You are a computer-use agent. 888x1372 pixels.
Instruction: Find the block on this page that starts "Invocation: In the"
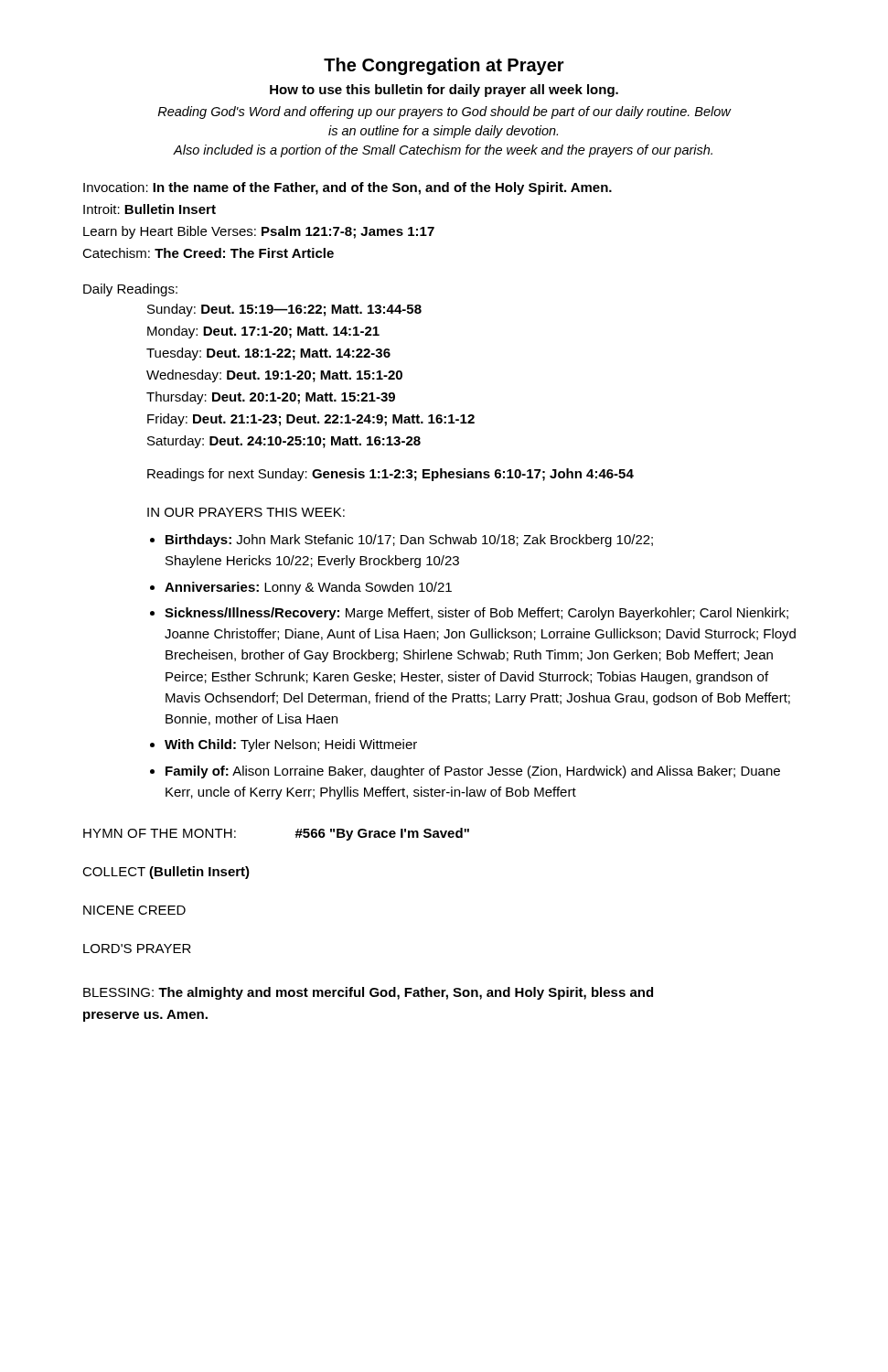[348, 188]
